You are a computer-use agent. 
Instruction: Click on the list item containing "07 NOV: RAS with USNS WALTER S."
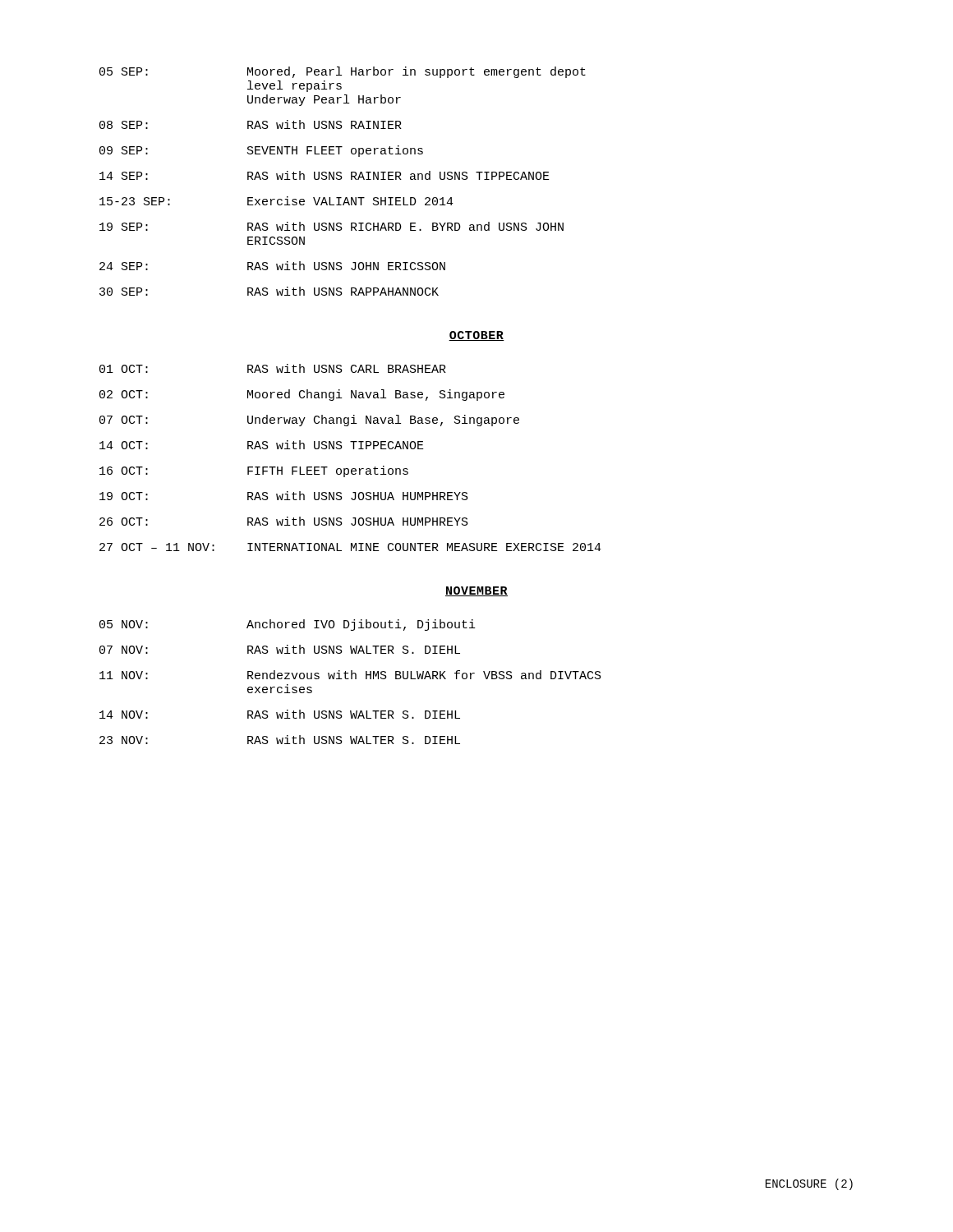pyautogui.click(x=280, y=649)
